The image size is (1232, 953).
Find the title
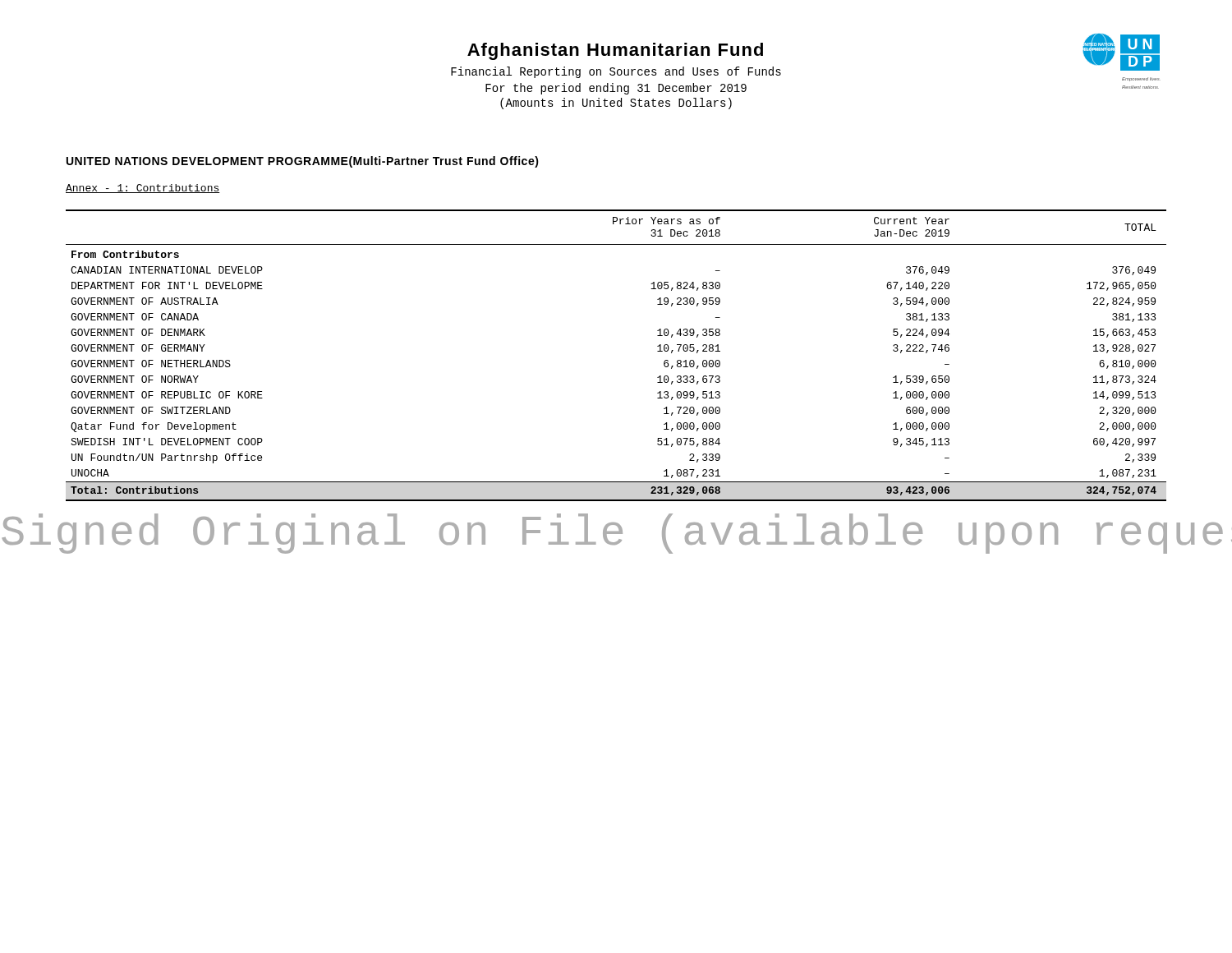click(x=616, y=50)
